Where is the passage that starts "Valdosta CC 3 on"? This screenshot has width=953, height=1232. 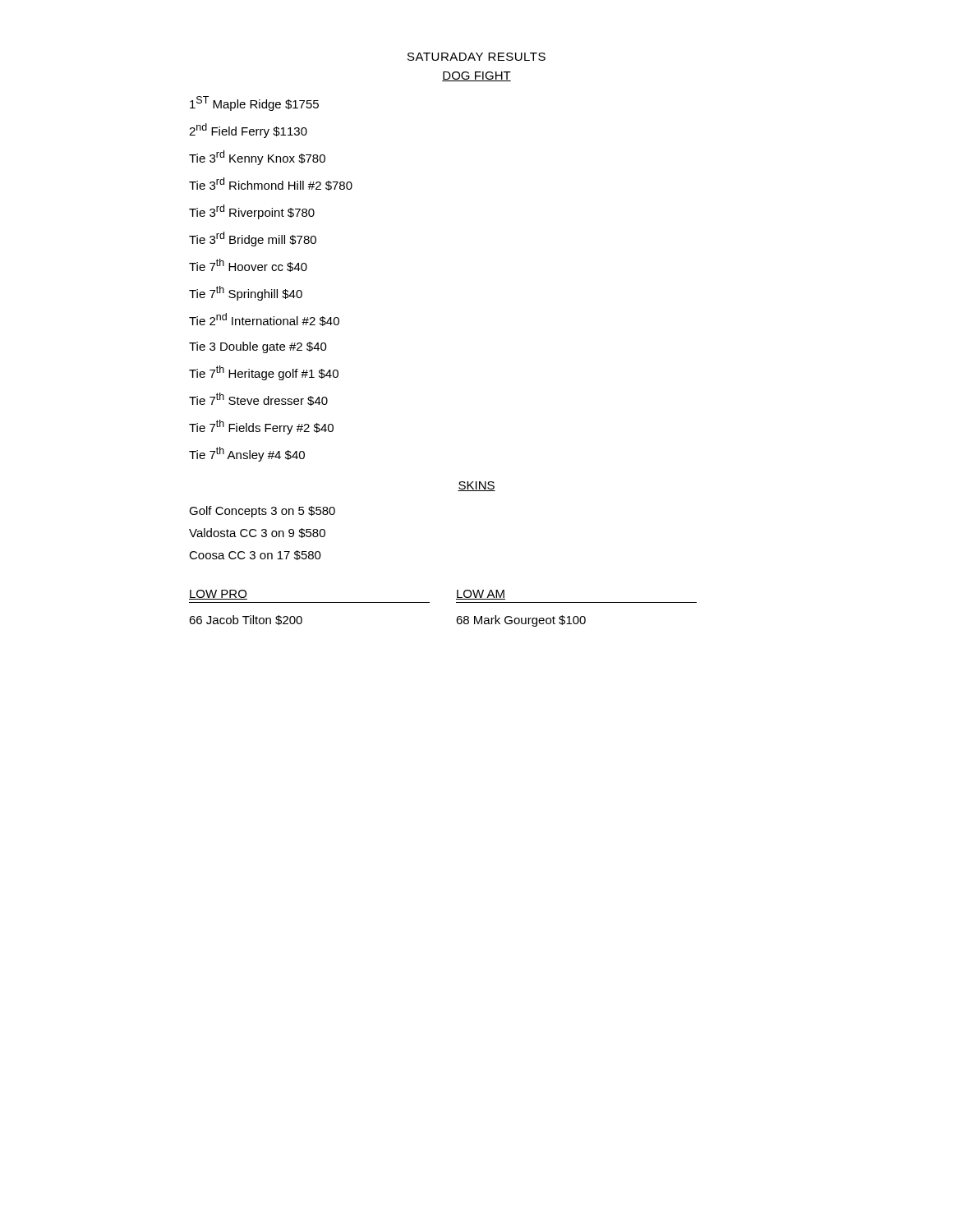coord(257,533)
